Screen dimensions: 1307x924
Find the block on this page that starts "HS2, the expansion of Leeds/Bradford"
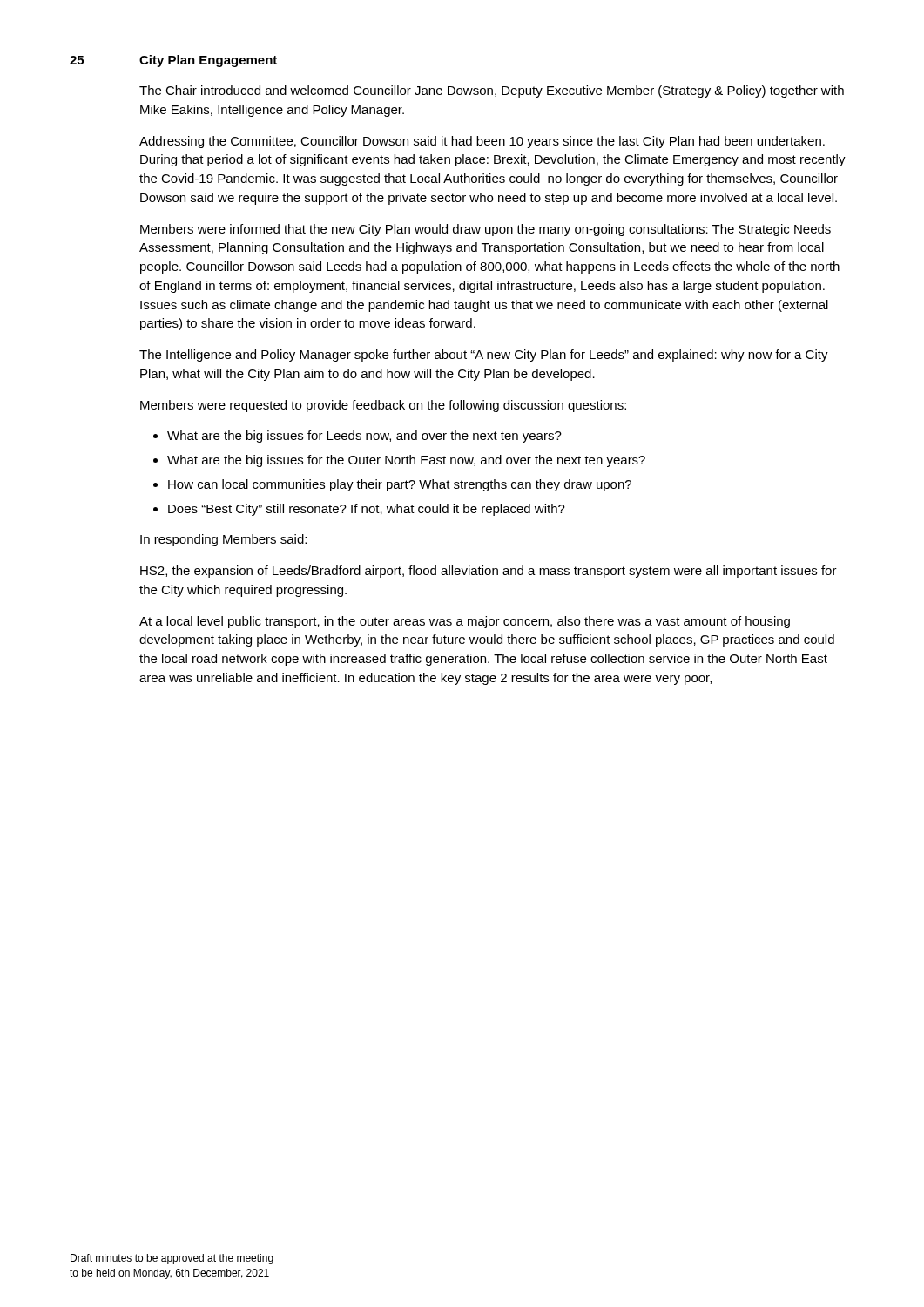pos(488,580)
